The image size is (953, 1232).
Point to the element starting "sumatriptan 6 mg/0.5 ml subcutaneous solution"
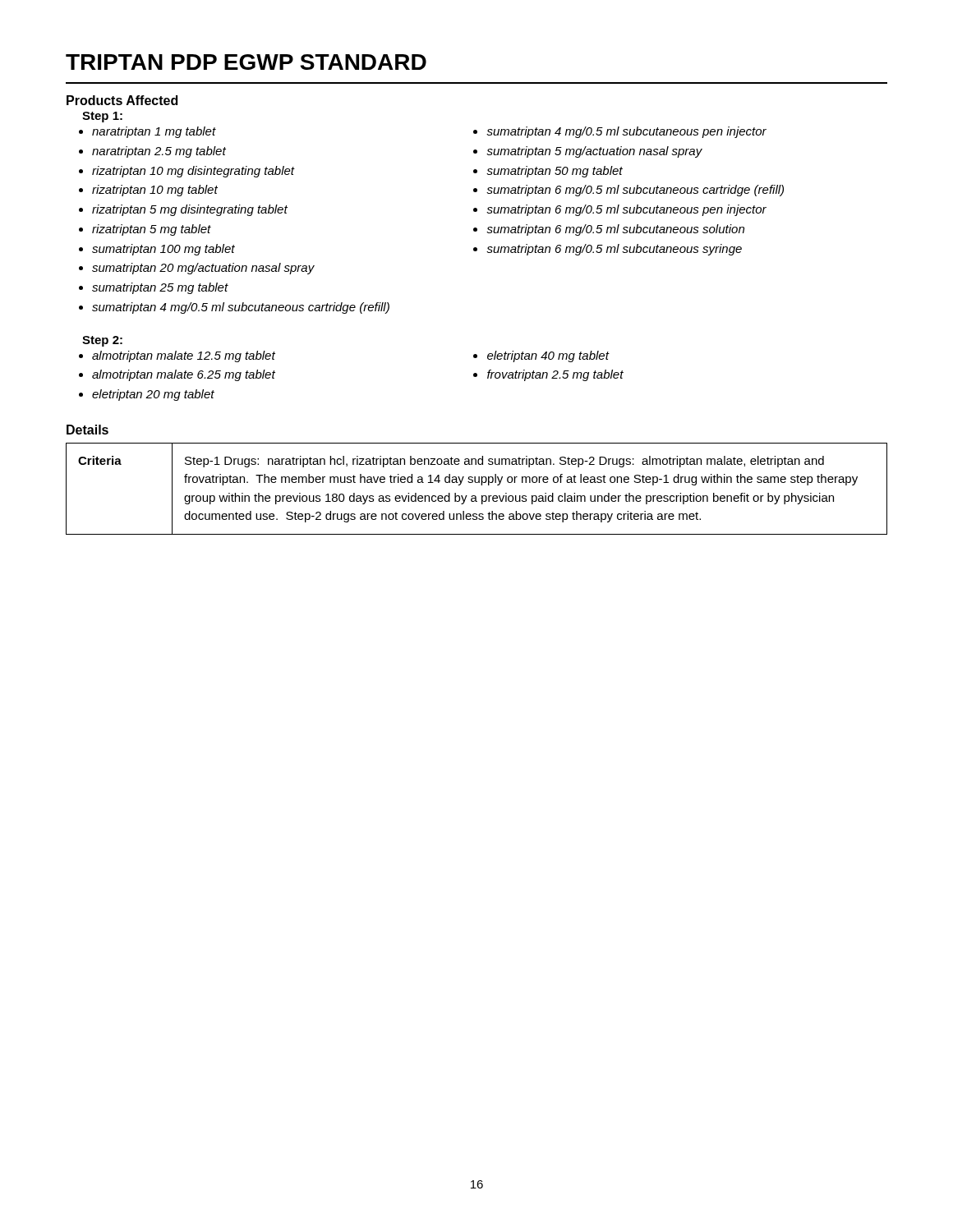point(687,229)
